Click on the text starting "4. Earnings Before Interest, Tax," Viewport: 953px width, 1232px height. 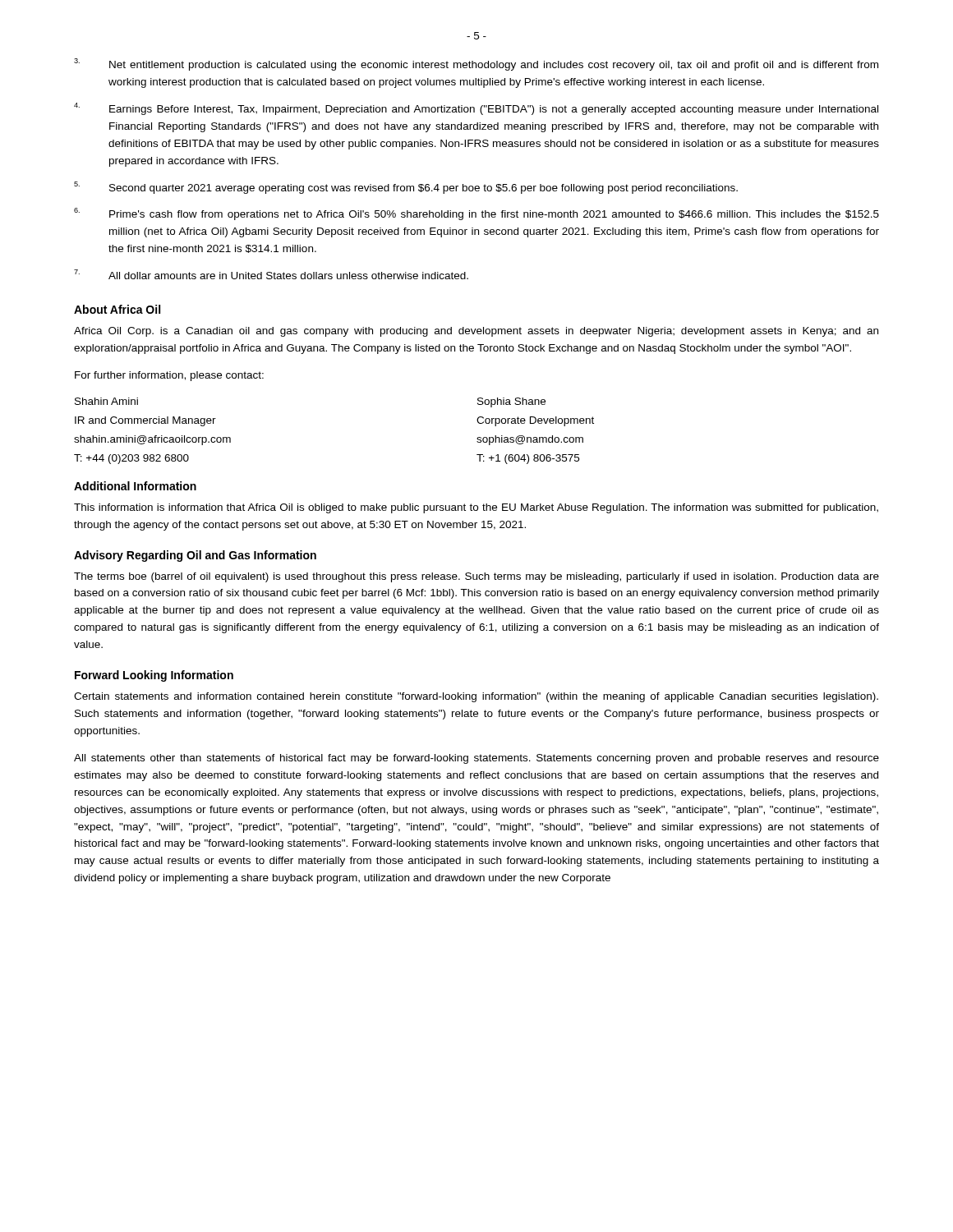(476, 135)
